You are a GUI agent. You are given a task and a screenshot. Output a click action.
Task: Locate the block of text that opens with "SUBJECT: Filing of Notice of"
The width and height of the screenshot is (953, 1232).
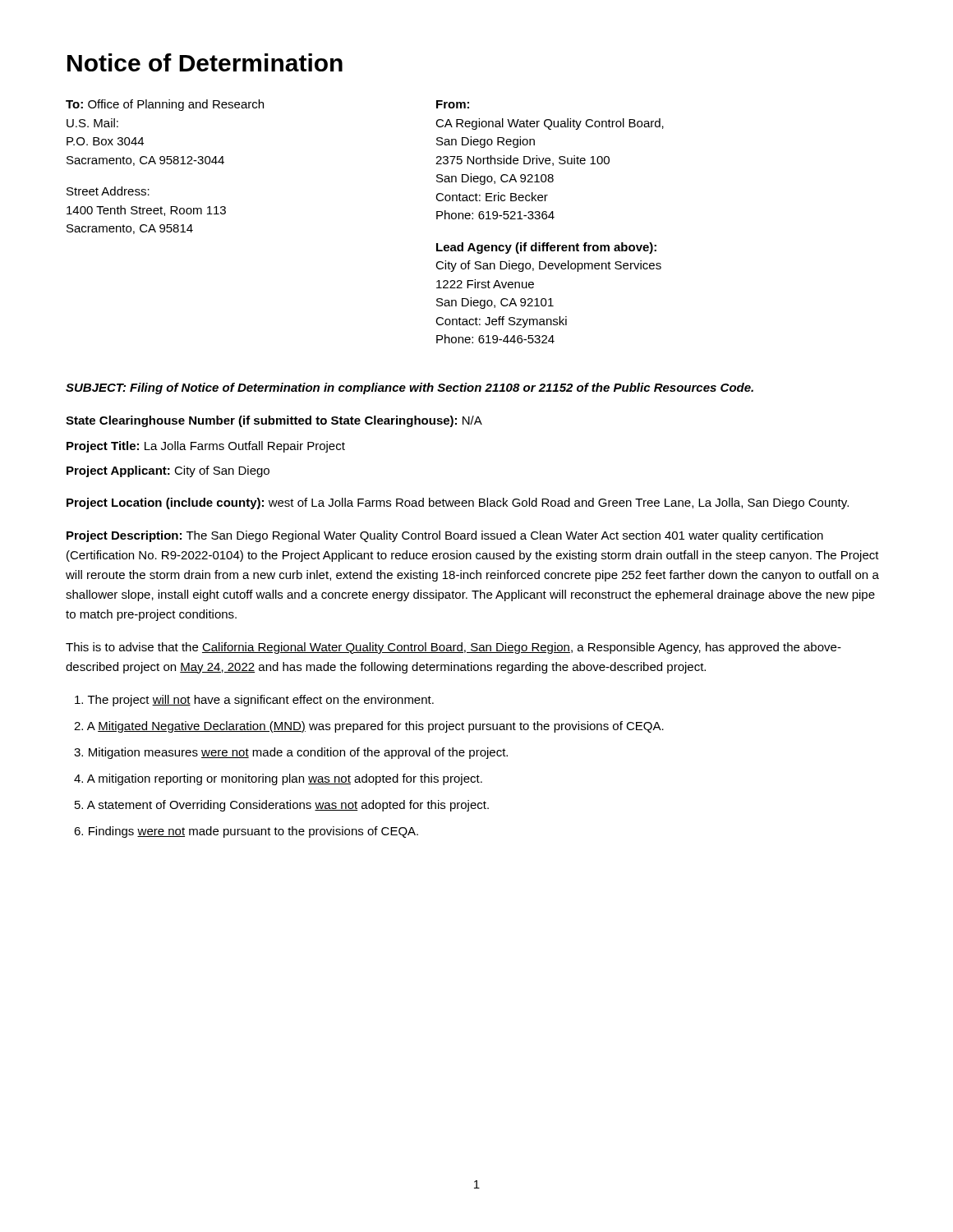[476, 387]
